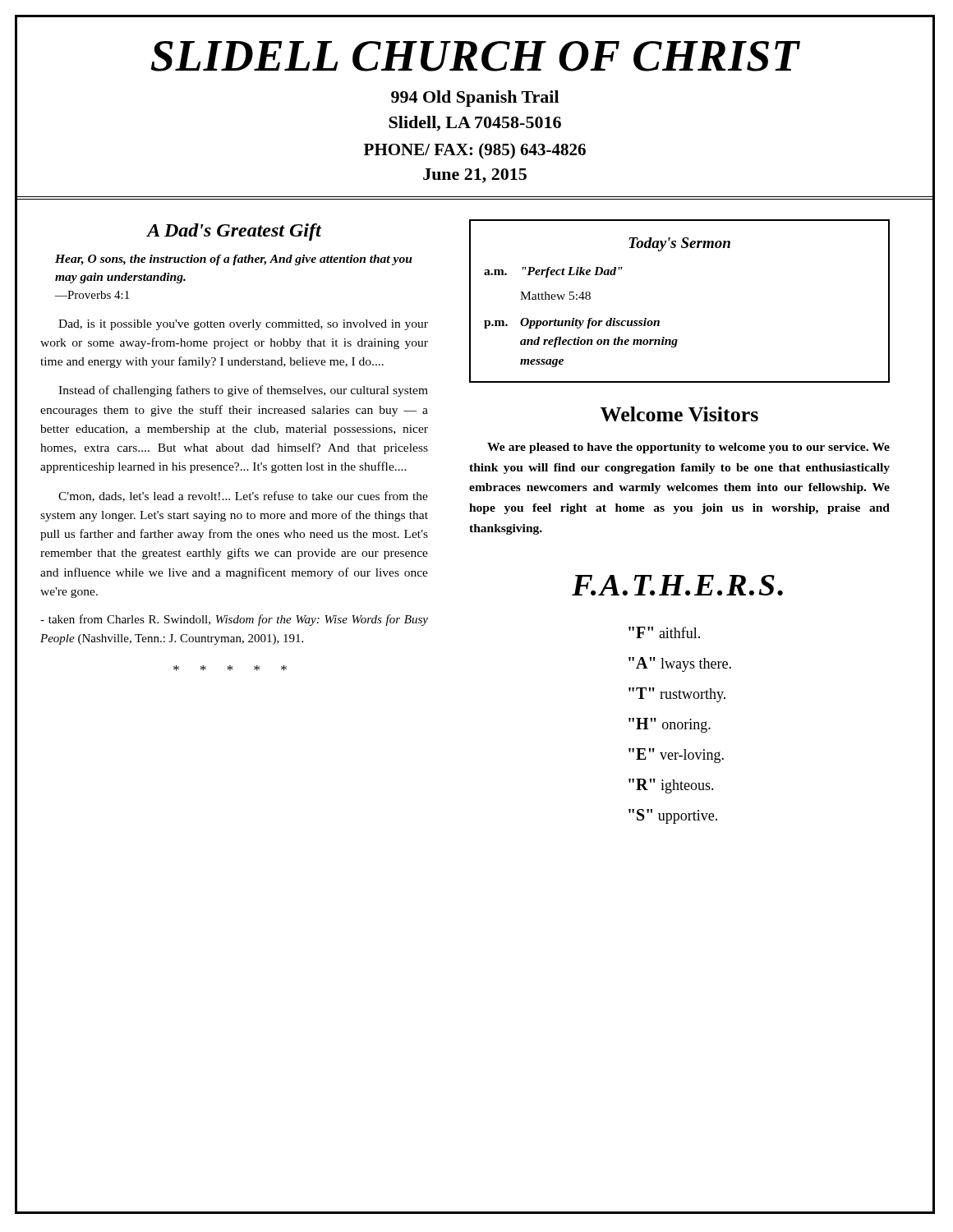Locate the text "A Dad's Greatest Gift"
953x1232 pixels.
click(234, 230)
